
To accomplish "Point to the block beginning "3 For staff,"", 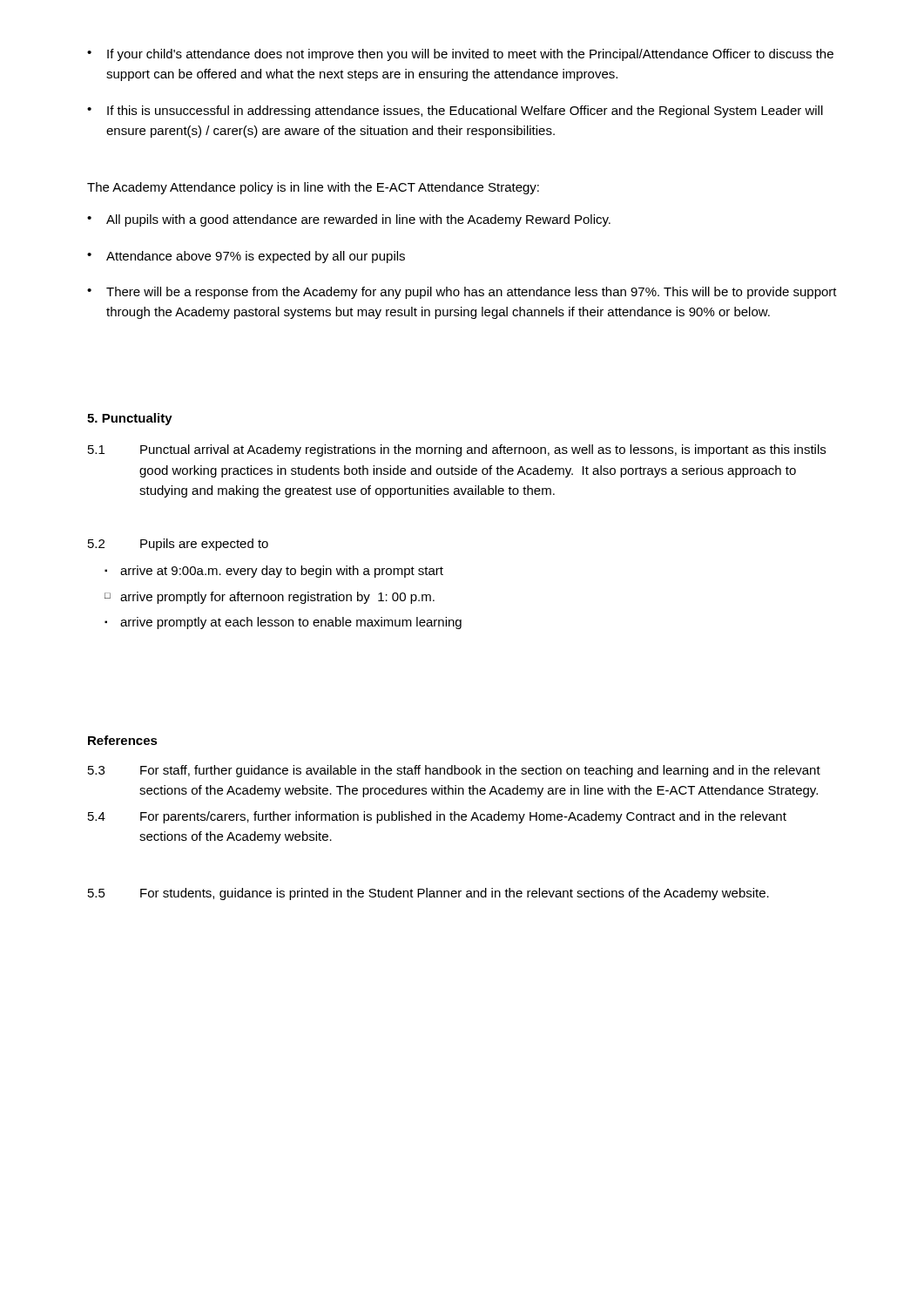I will 462,780.
